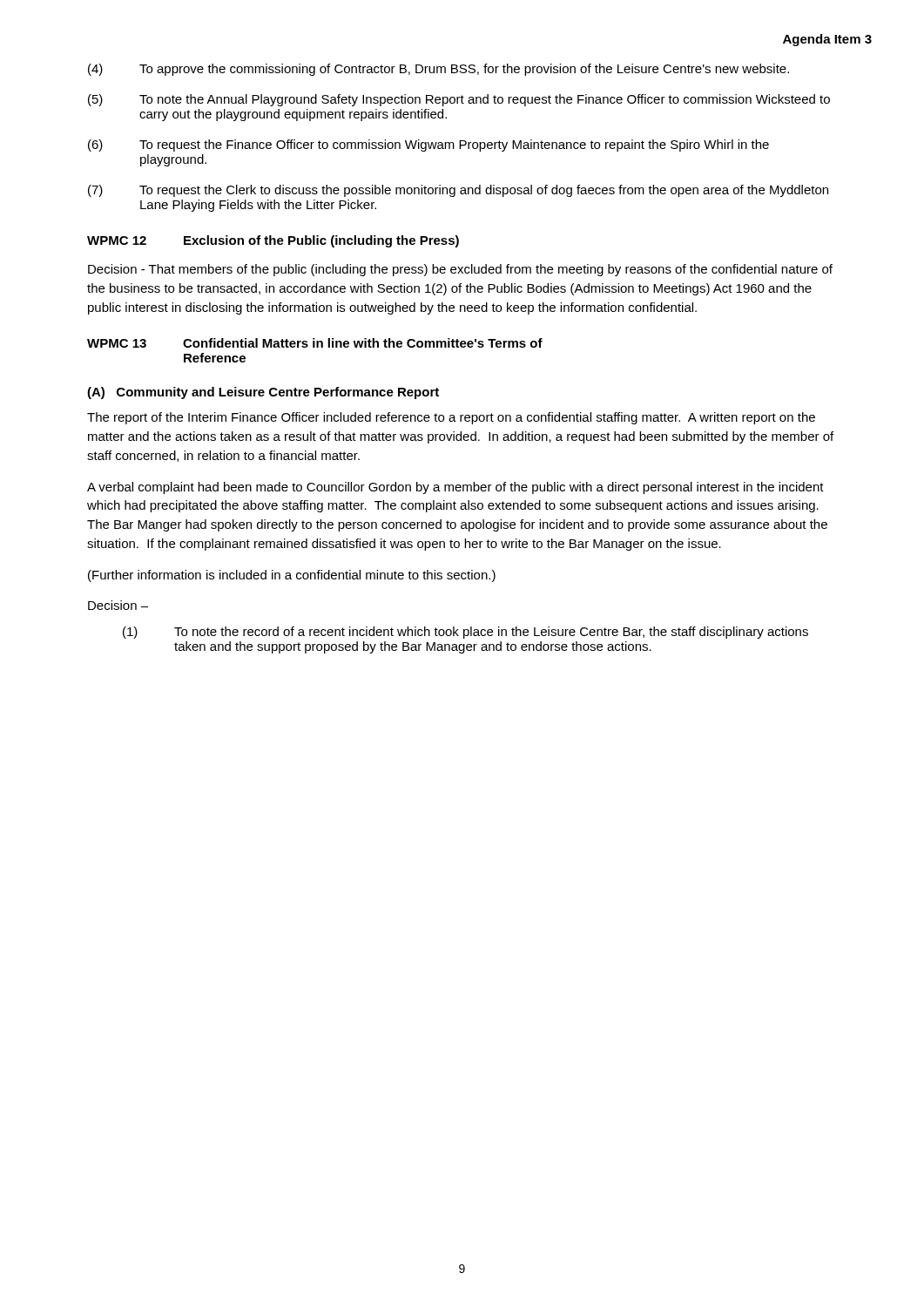Click on the region starting "Decision - That members of the"
Viewport: 924px width, 1307px height.
460,288
